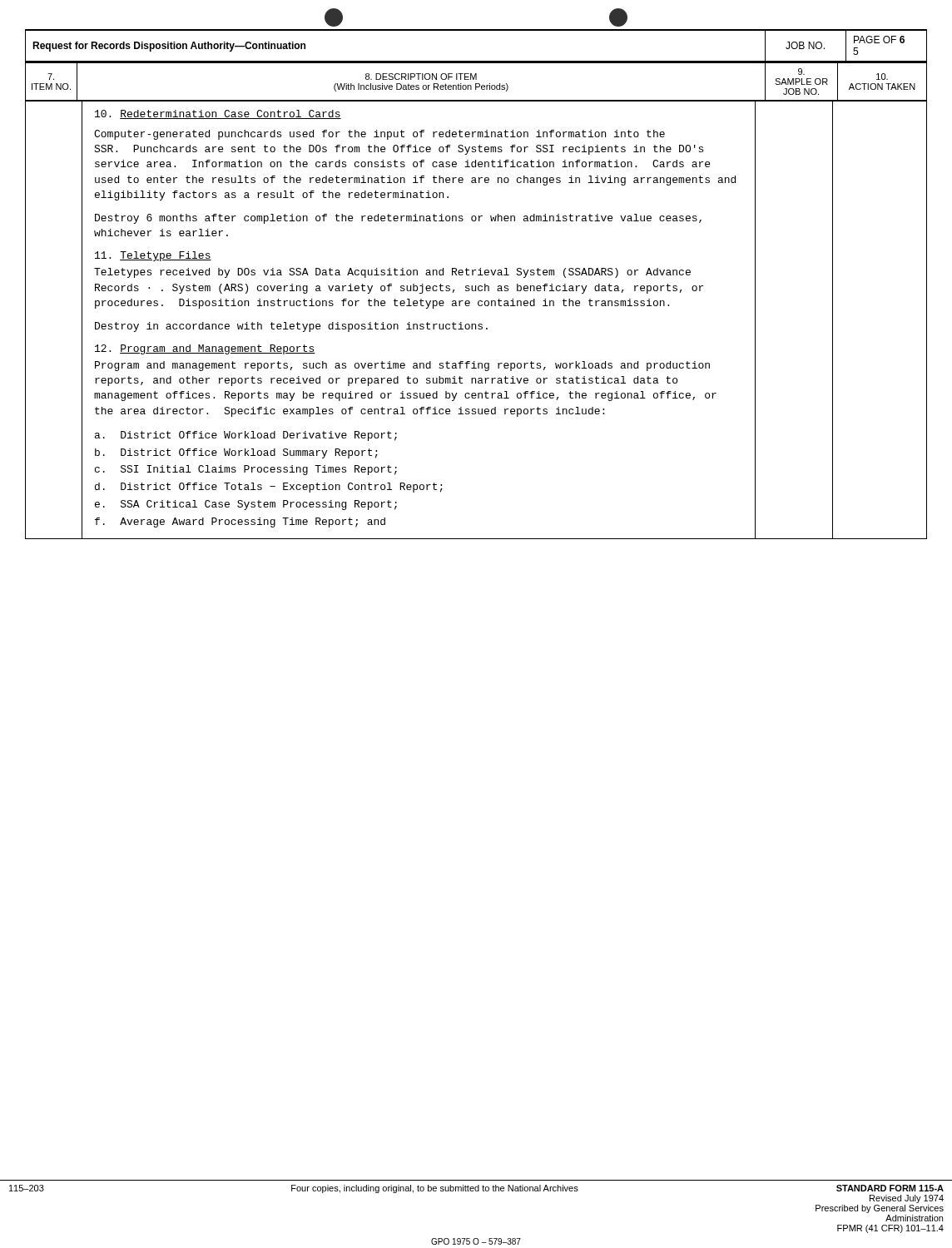952x1248 pixels.
Task: Click on the text block that reads "Computer-generated punchcards used for the input of"
Action: click(419, 165)
